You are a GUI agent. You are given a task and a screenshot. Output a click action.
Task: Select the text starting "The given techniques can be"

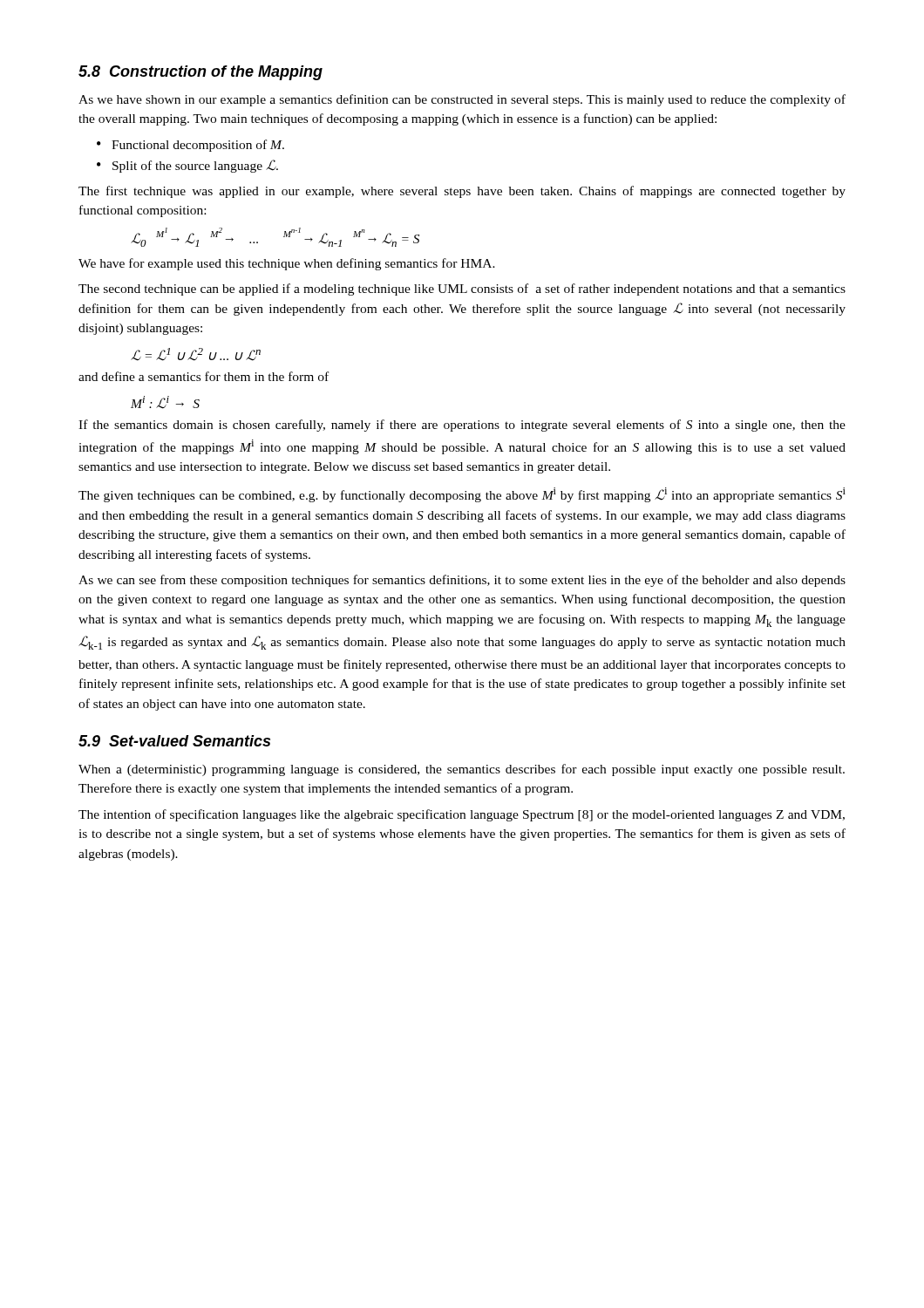pos(462,524)
